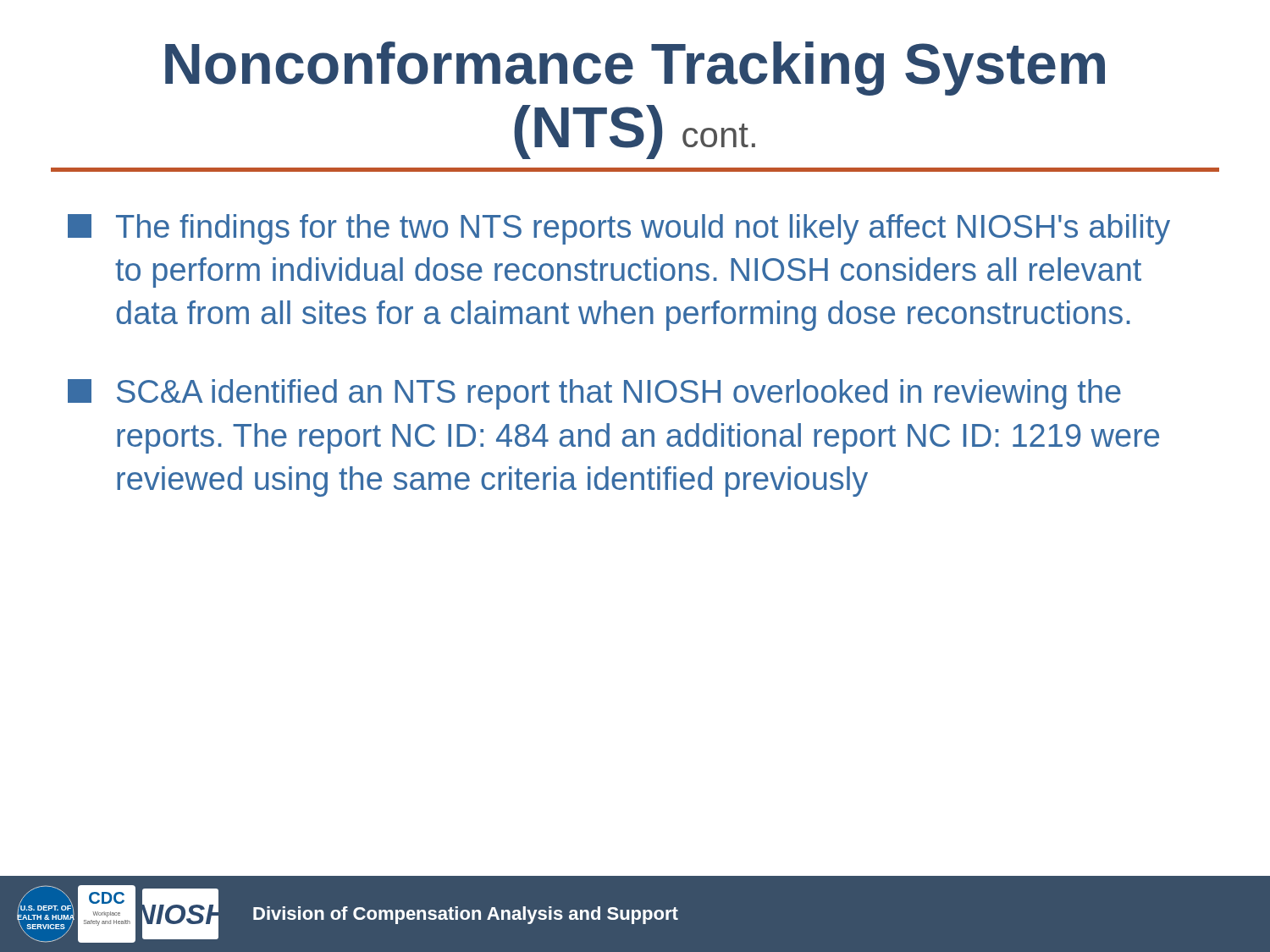Select the text starting "SC&A identified an NTS report that"
Image resolution: width=1270 pixels, height=952 pixels.
point(635,436)
